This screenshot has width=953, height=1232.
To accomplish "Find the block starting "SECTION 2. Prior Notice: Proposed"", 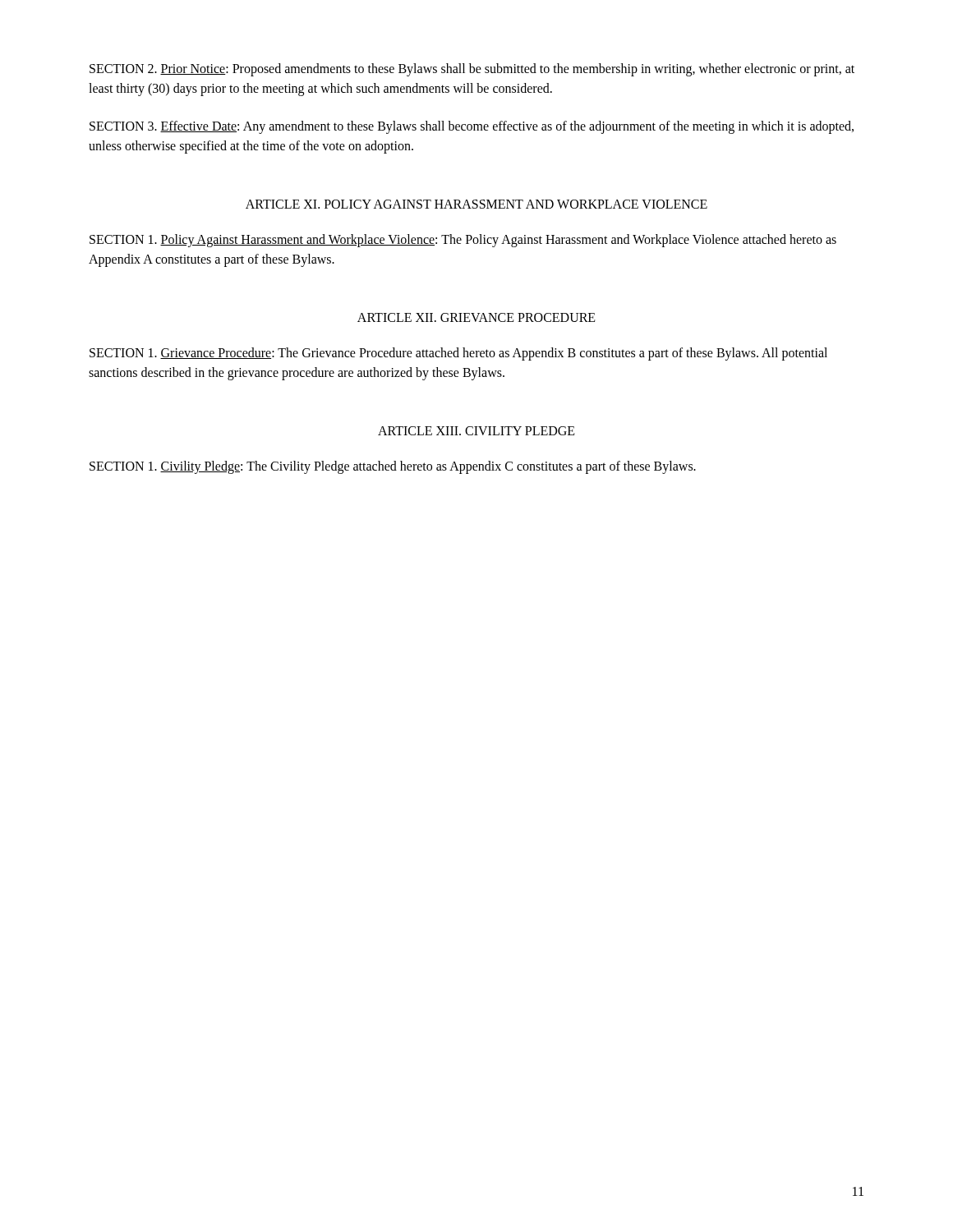I will [x=472, y=78].
